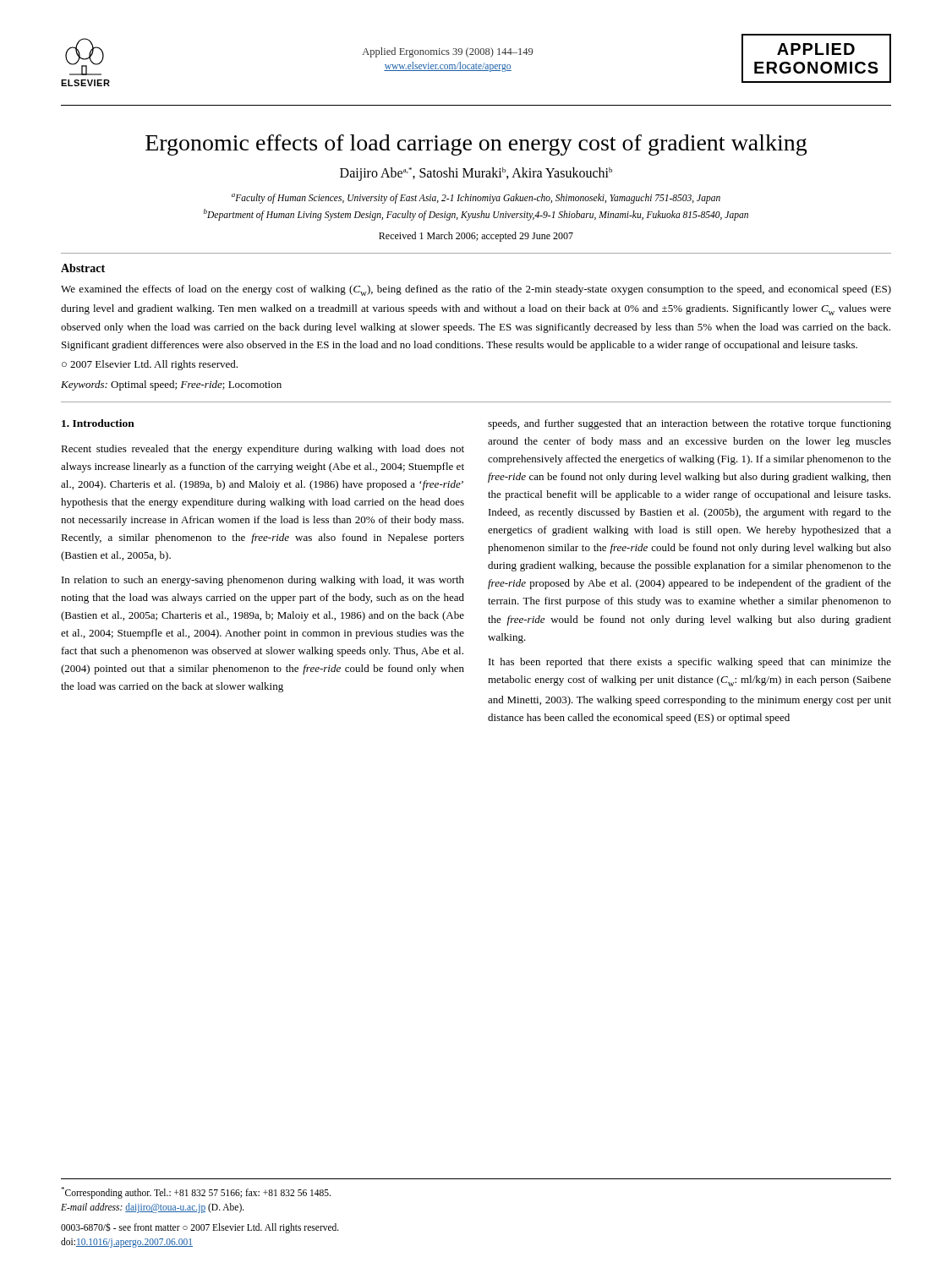Click the passage that begins "○ 2007 Elsevier Ltd. All rights"
The width and height of the screenshot is (952, 1268).
(150, 364)
